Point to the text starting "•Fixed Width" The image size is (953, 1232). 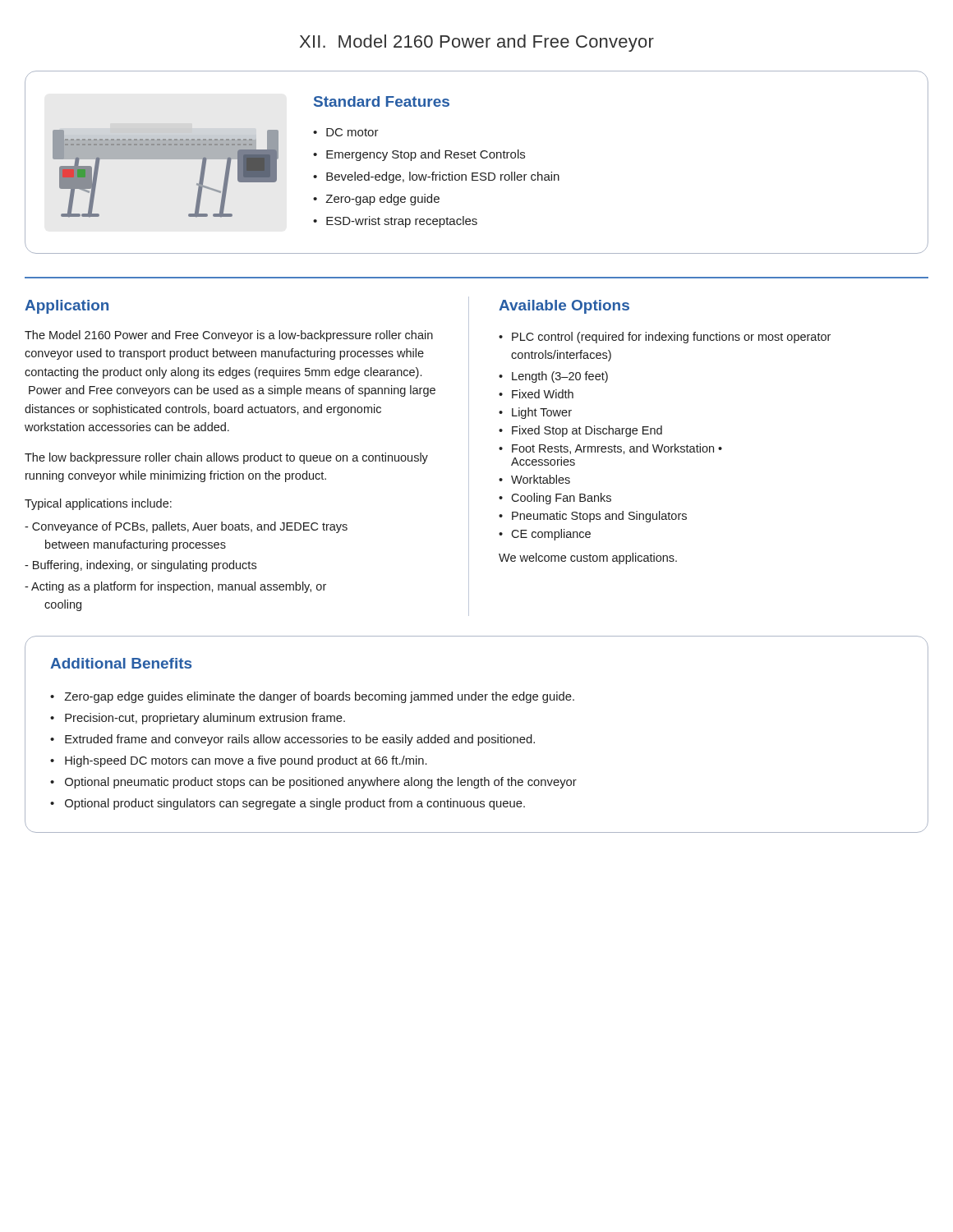(536, 394)
